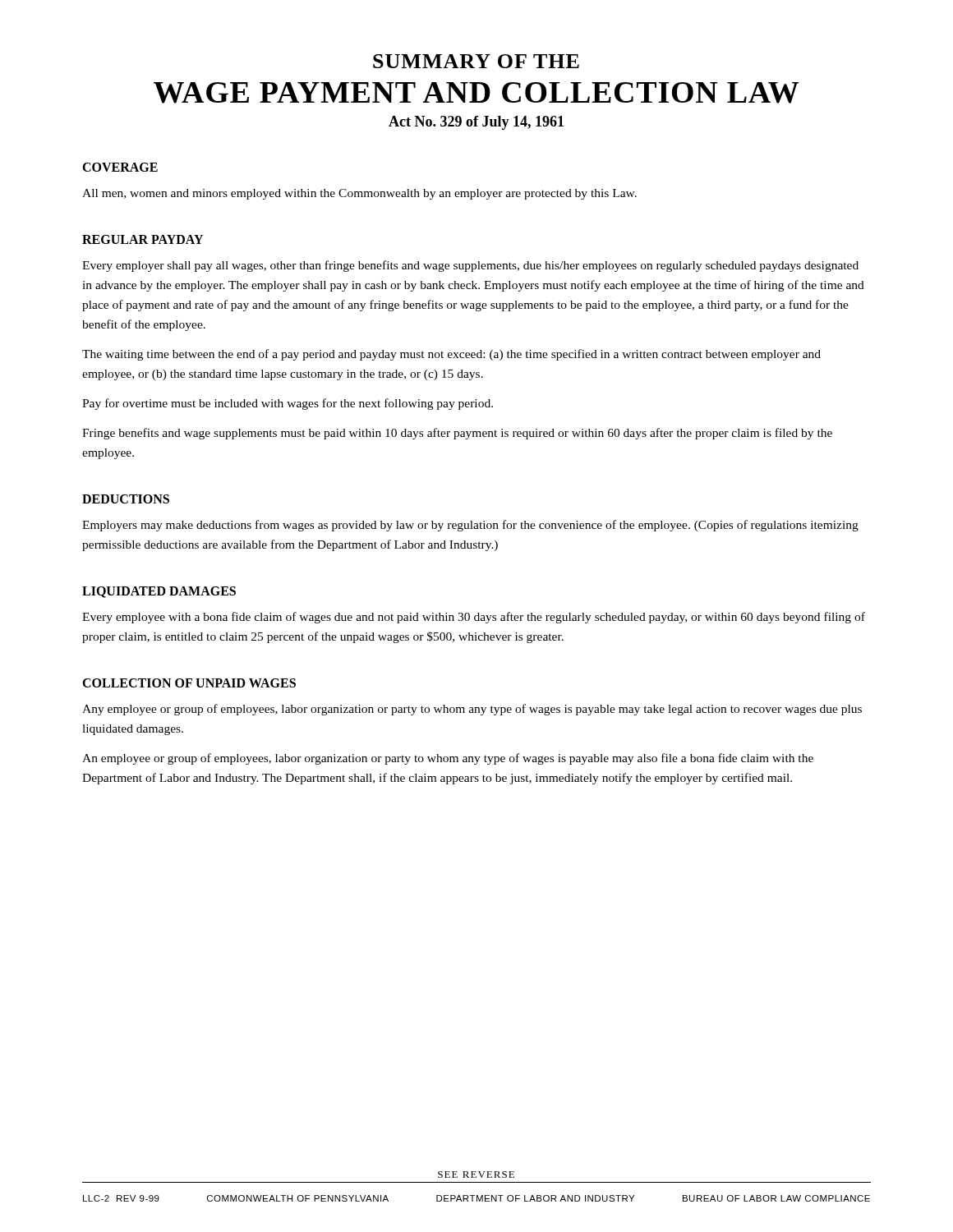Navigate to the block starting "The waiting time between the end of a"

[x=451, y=364]
